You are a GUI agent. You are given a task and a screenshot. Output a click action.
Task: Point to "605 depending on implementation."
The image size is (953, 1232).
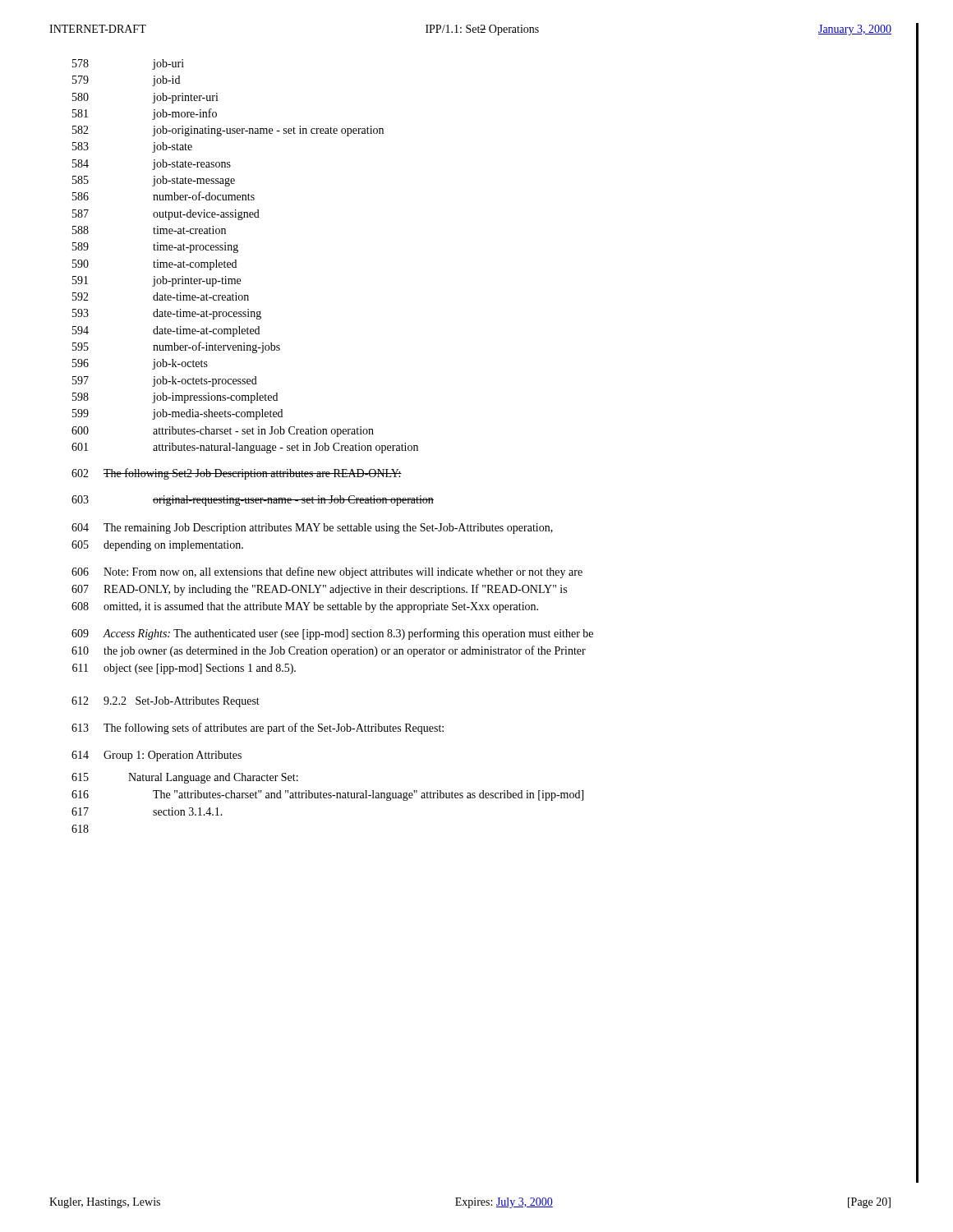157,546
